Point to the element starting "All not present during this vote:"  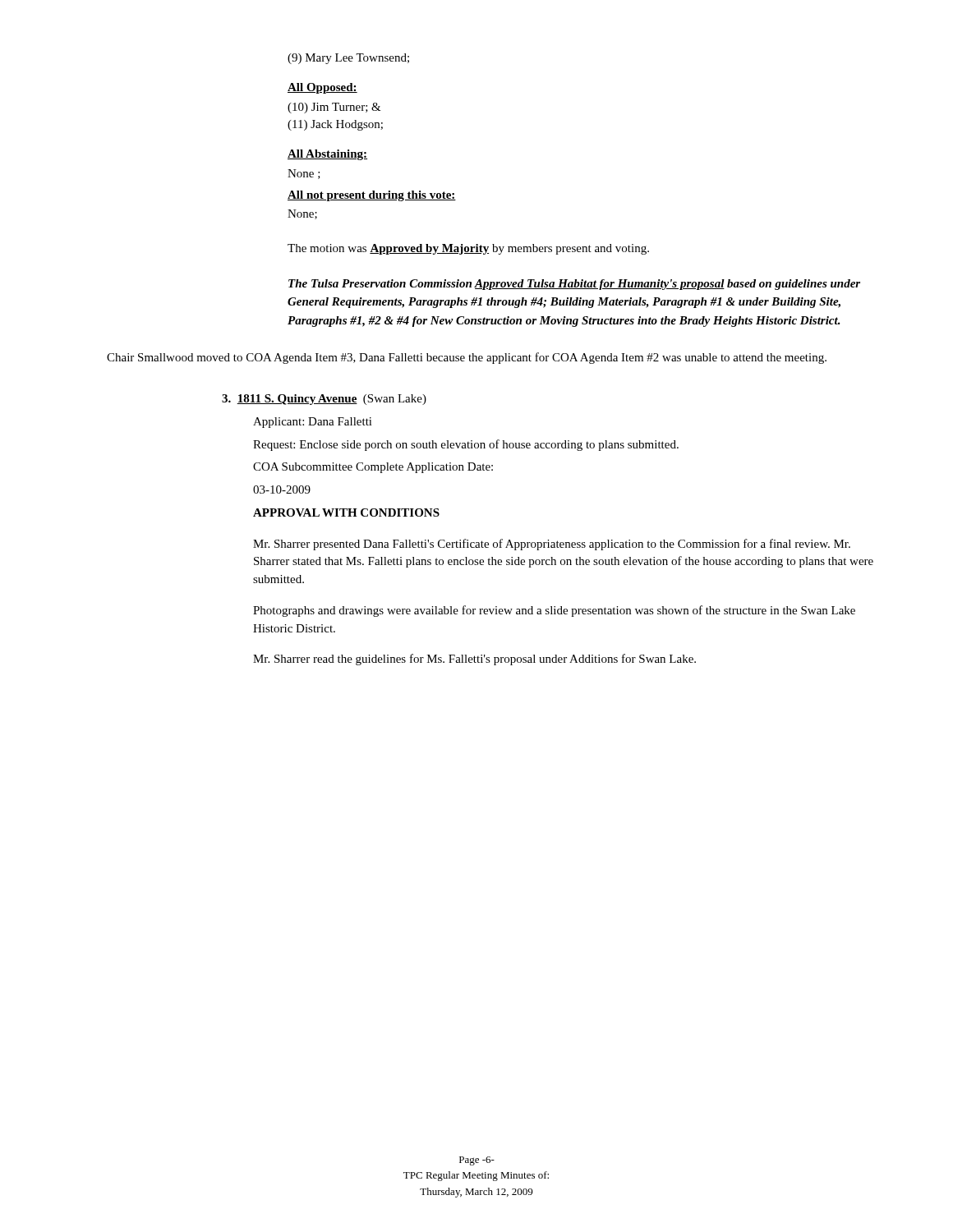(372, 196)
